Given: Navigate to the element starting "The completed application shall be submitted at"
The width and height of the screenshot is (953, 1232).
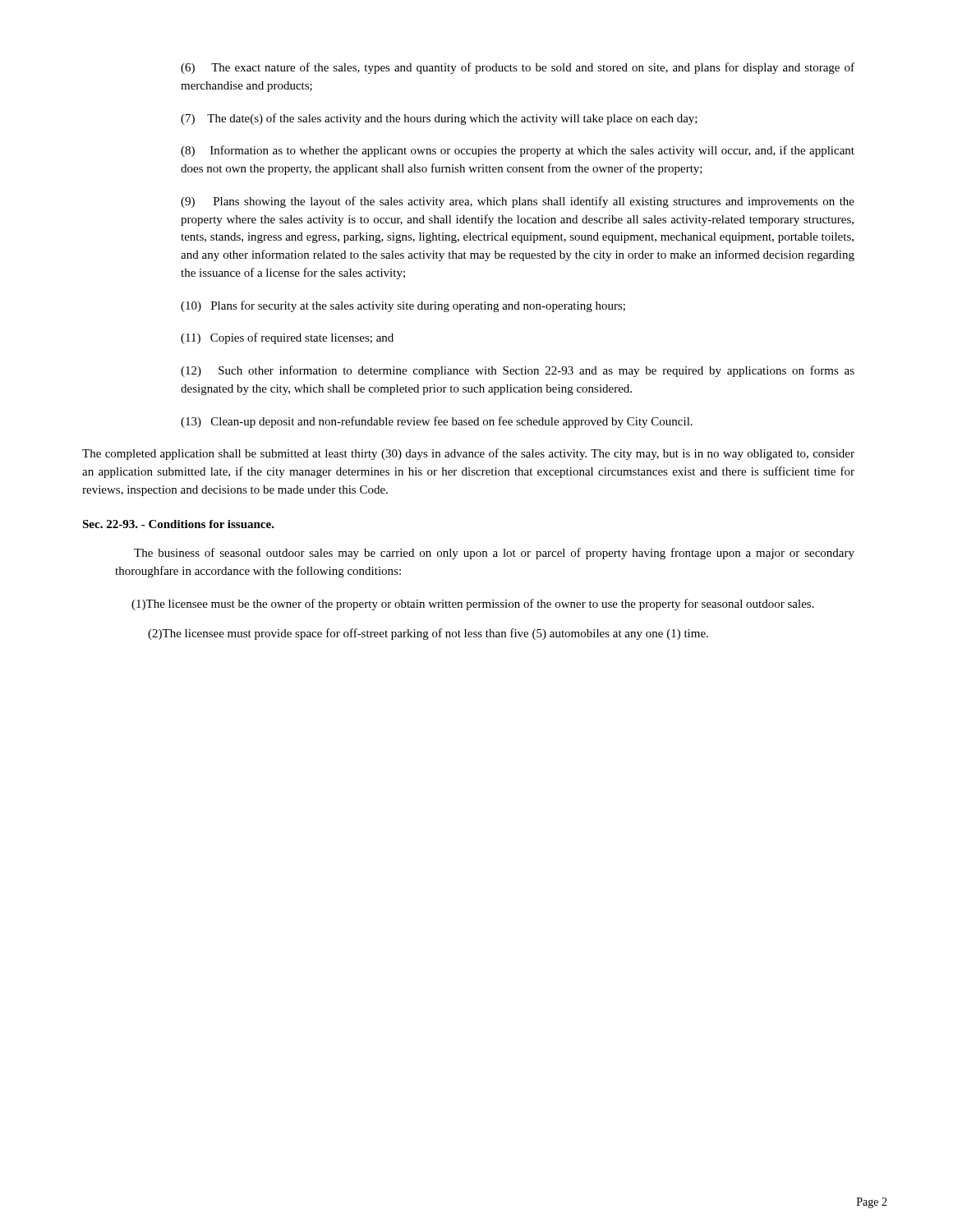Looking at the screenshot, I should (x=468, y=471).
